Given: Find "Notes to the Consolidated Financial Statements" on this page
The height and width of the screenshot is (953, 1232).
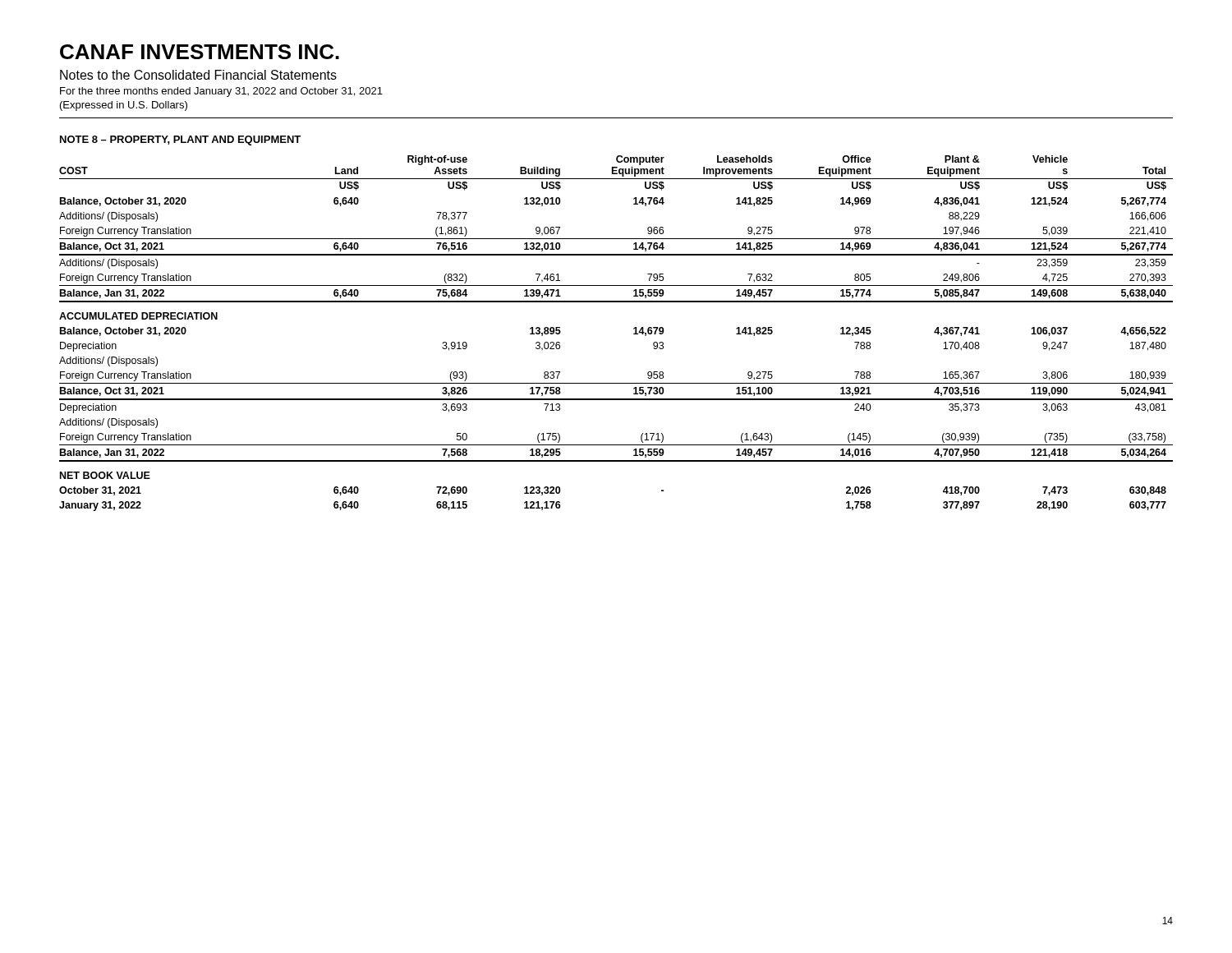Looking at the screenshot, I should coord(198,75).
